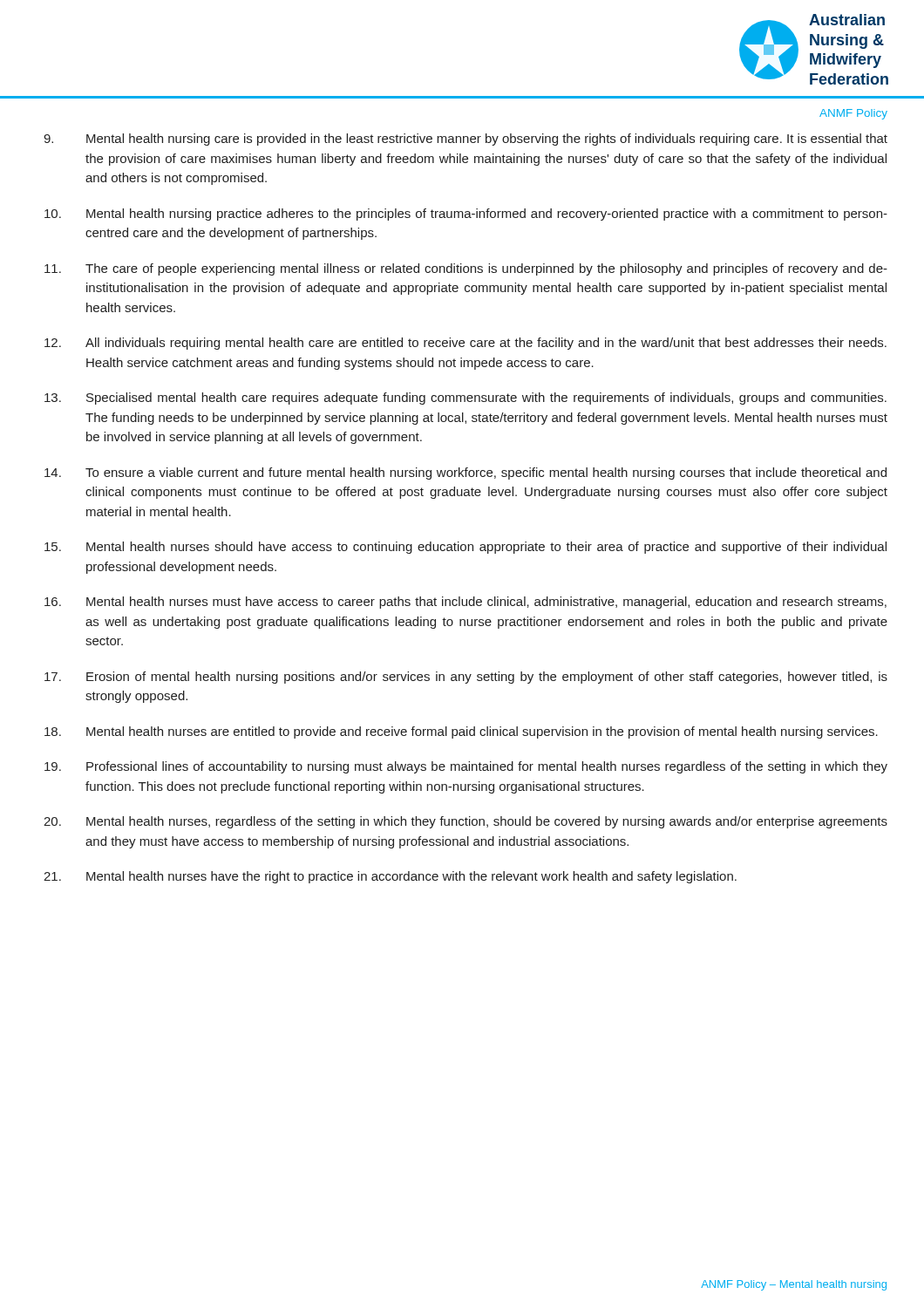Point to the block beginning "9. Mental health nursing care is"

466,159
